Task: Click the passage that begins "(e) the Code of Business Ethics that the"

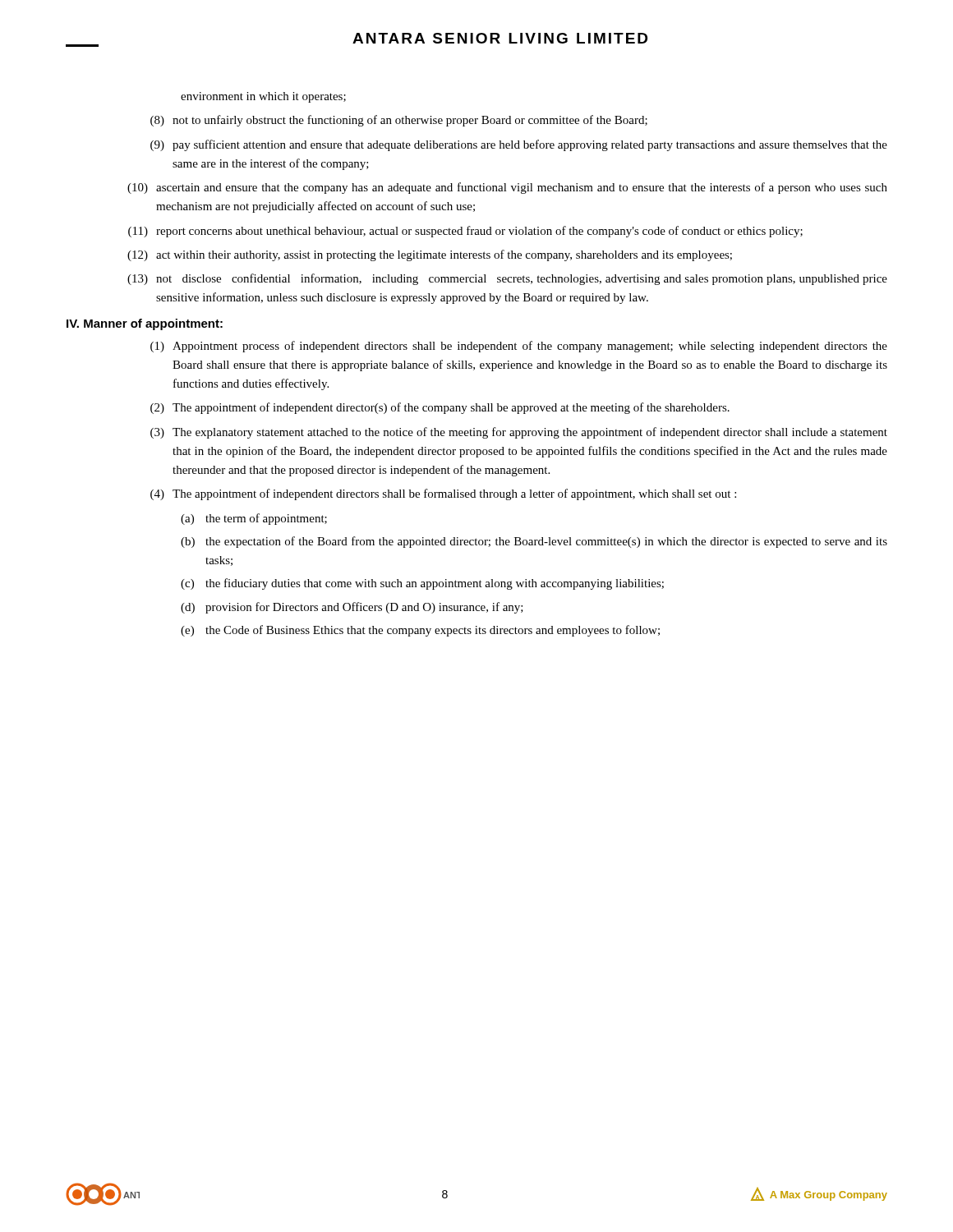Action: coord(534,630)
